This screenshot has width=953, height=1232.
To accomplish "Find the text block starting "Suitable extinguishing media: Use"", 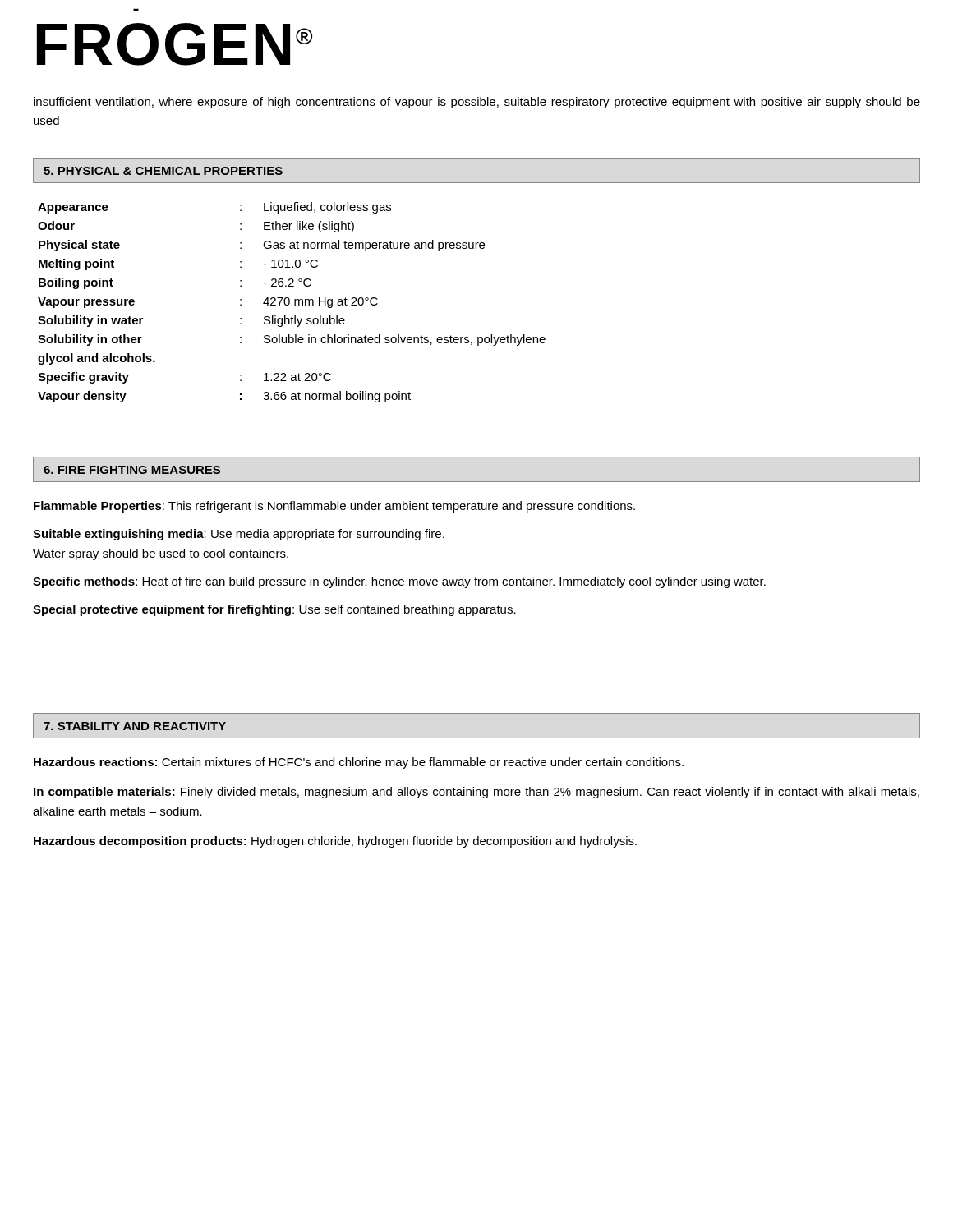I will tap(239, 543).
